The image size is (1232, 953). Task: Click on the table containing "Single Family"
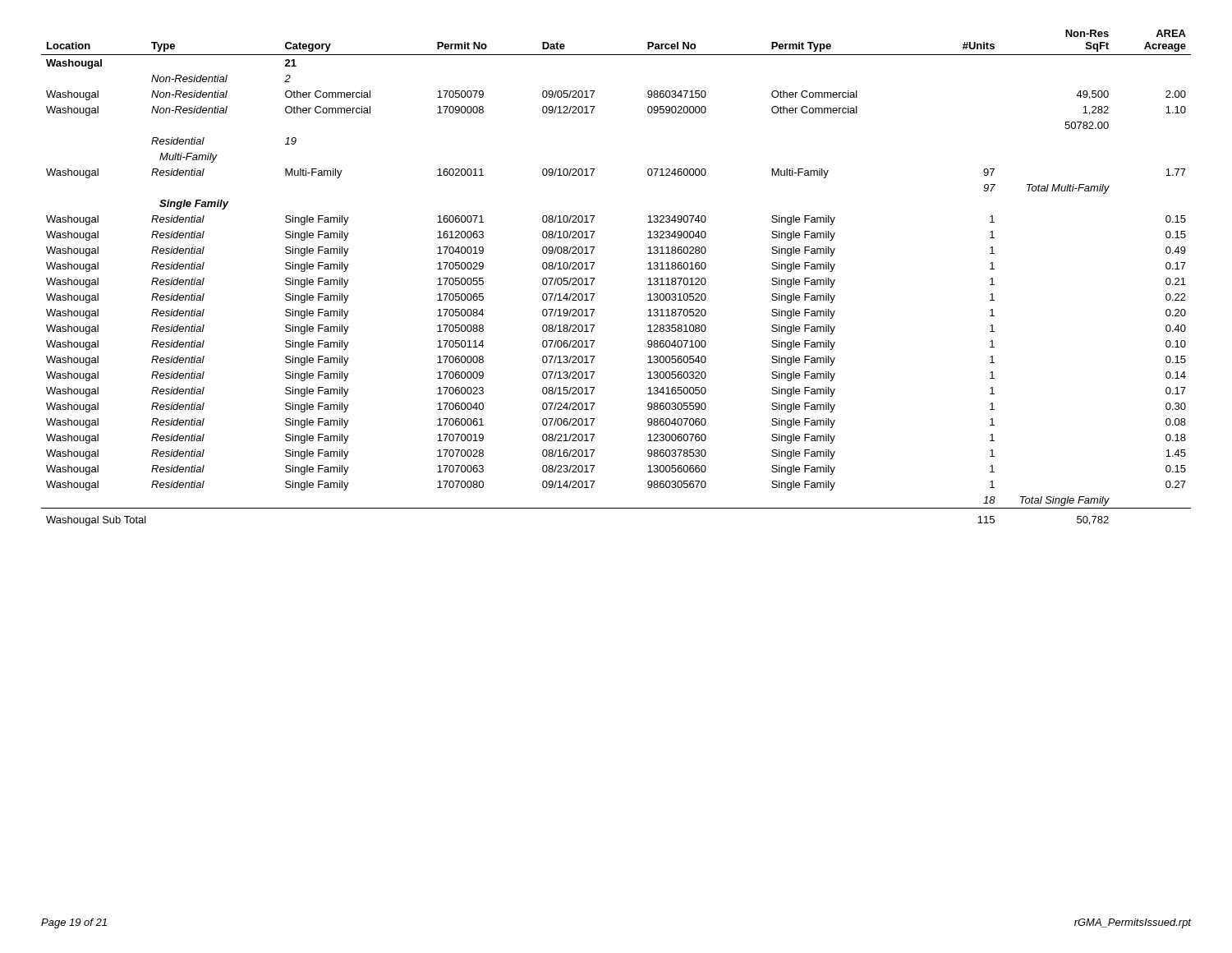point(616,276)
